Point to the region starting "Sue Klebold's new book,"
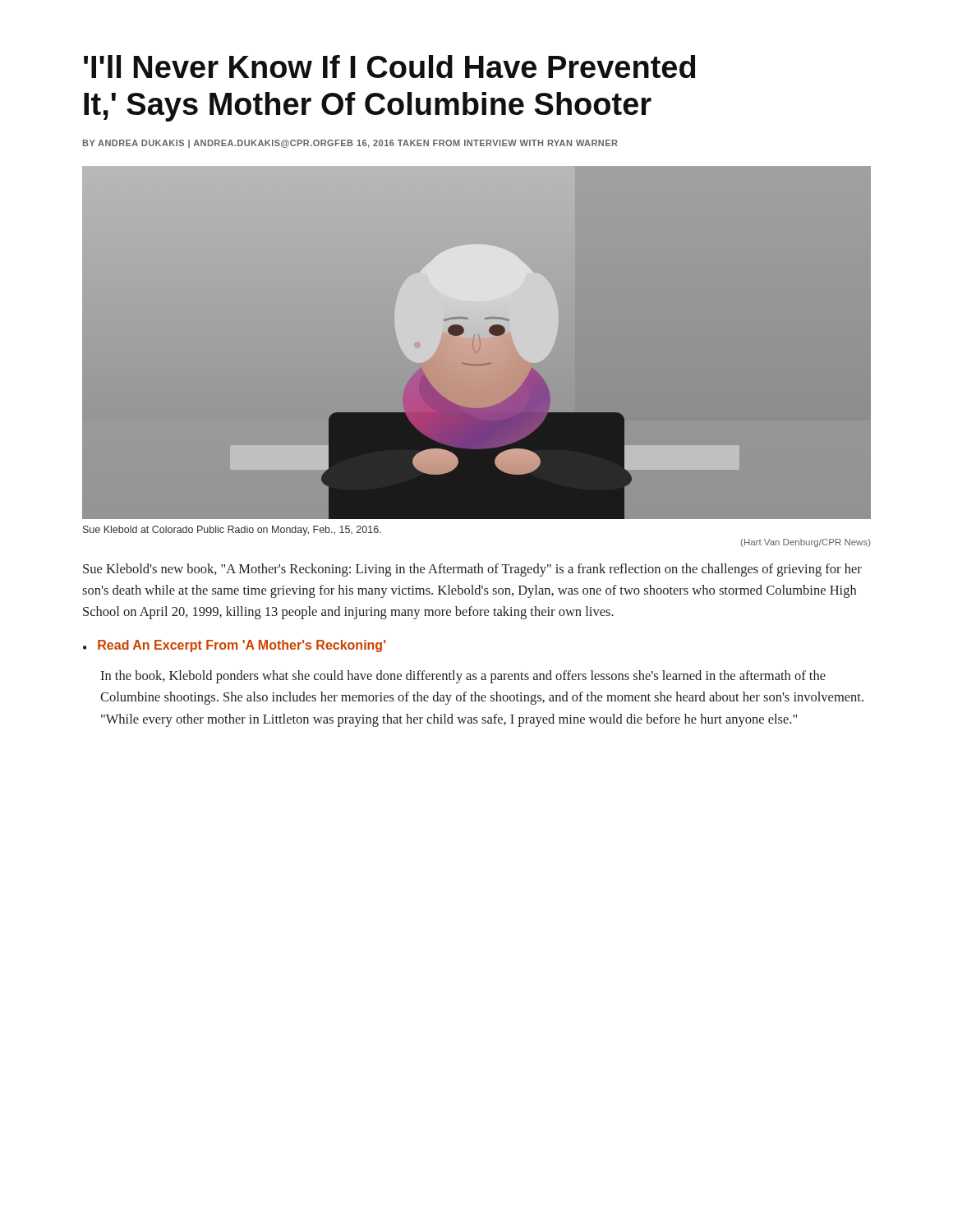The width and height of the screenshot is (953, 1232). pyautogui.click(x=472, y=590)
